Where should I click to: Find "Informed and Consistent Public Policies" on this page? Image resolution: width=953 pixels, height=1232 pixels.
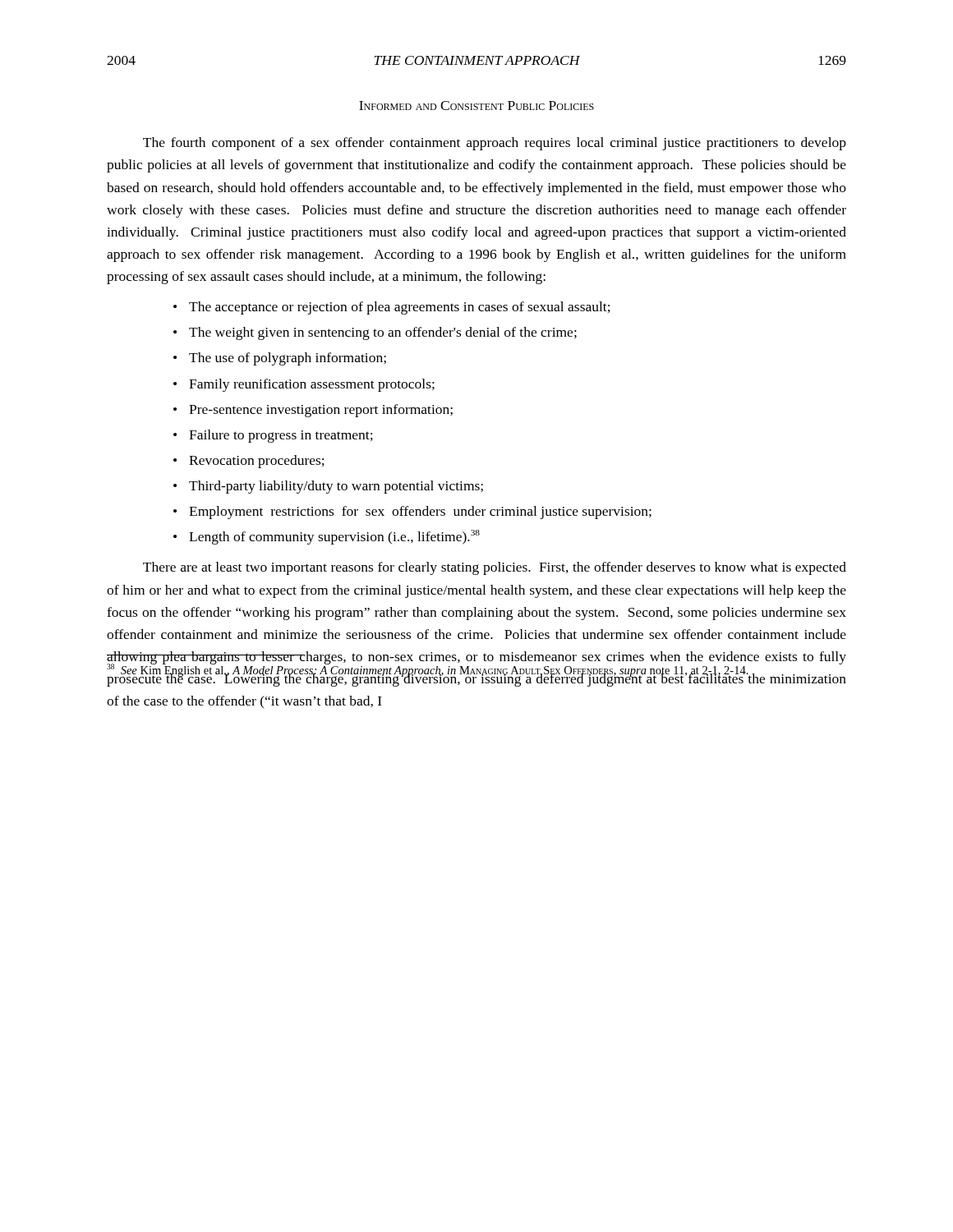[476, 105]
